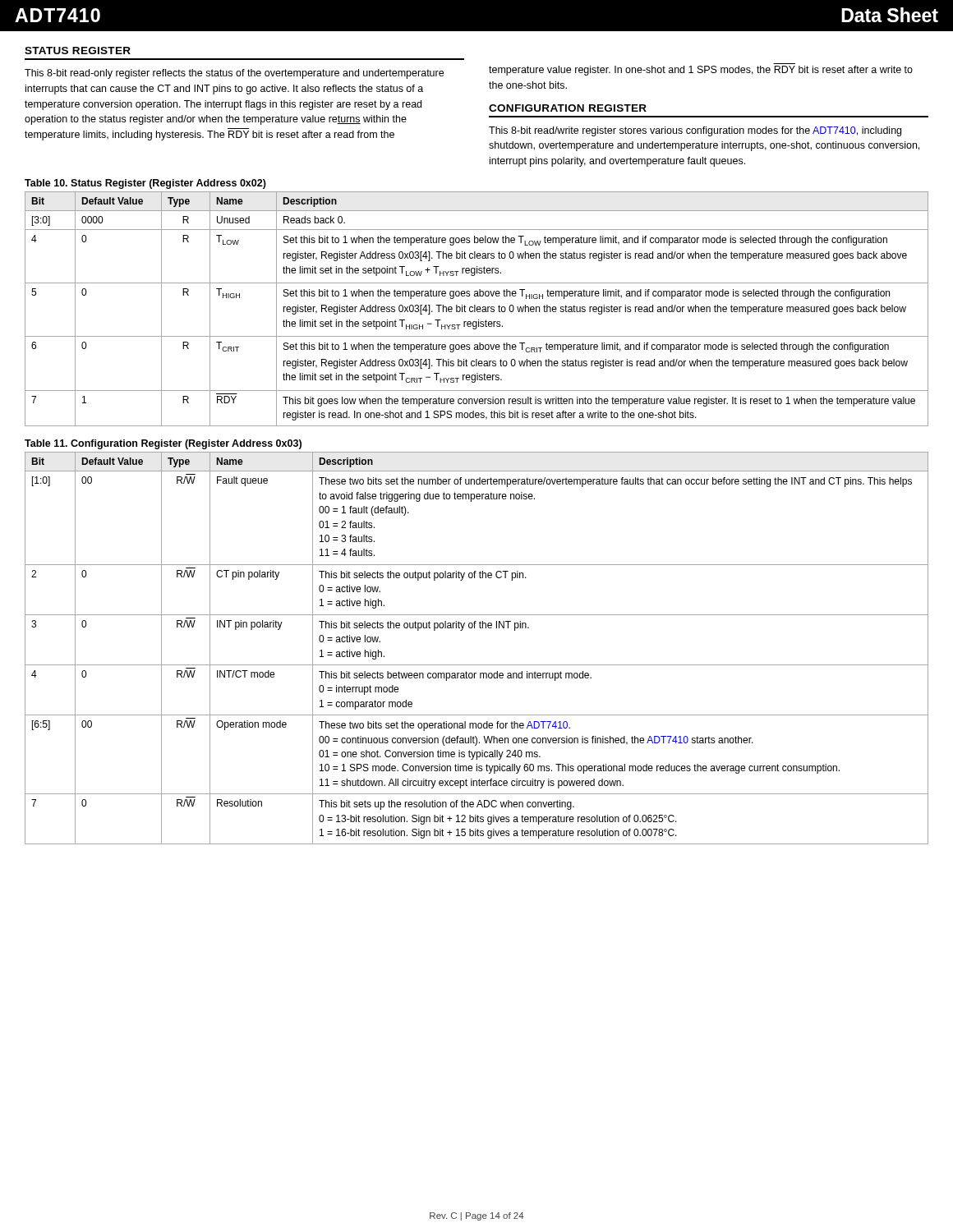
Task: Navigate to the region starting "This 8-bit read-only"
Action: point(234,104)
